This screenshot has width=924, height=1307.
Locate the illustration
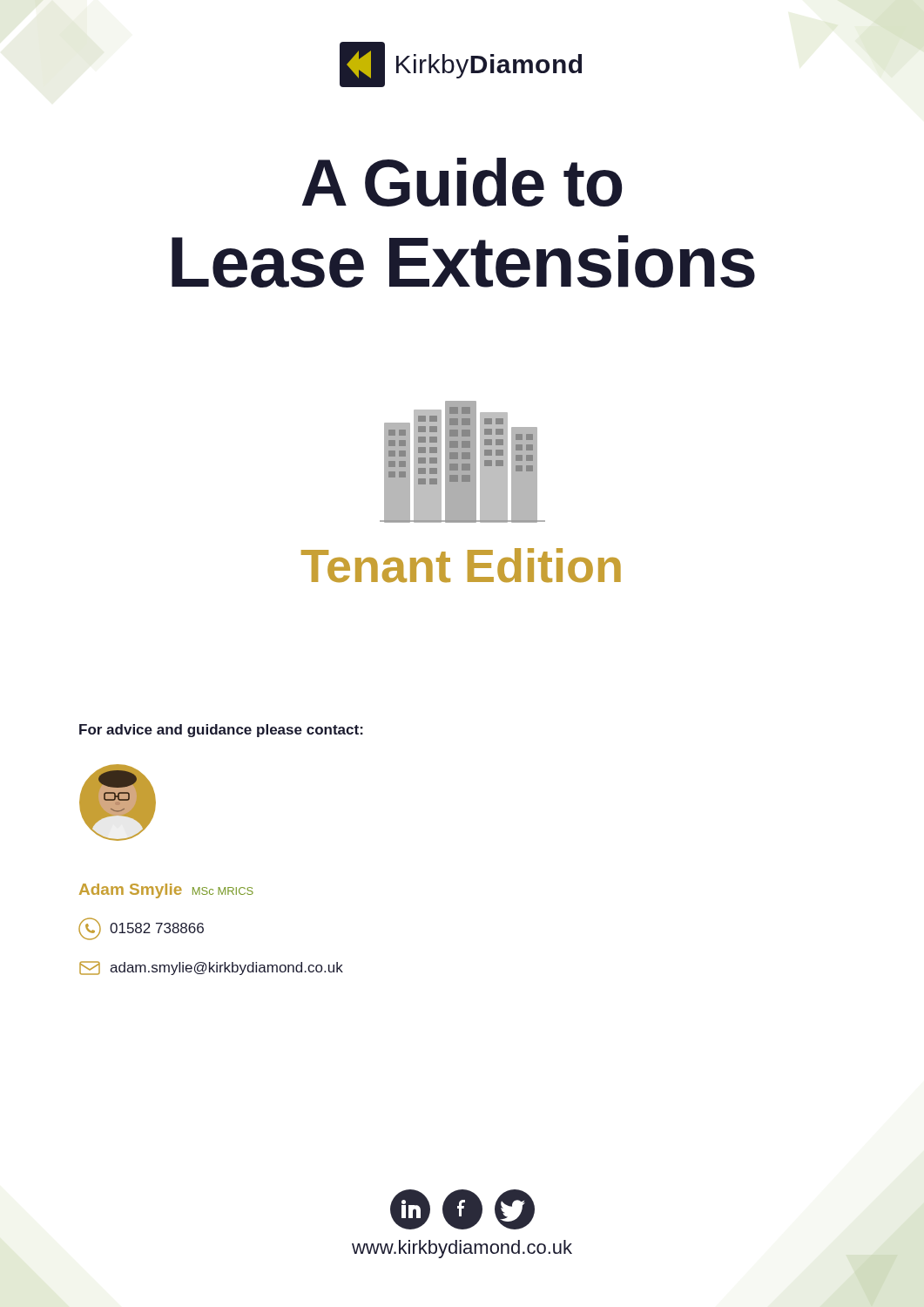click(x=462, y=461)
